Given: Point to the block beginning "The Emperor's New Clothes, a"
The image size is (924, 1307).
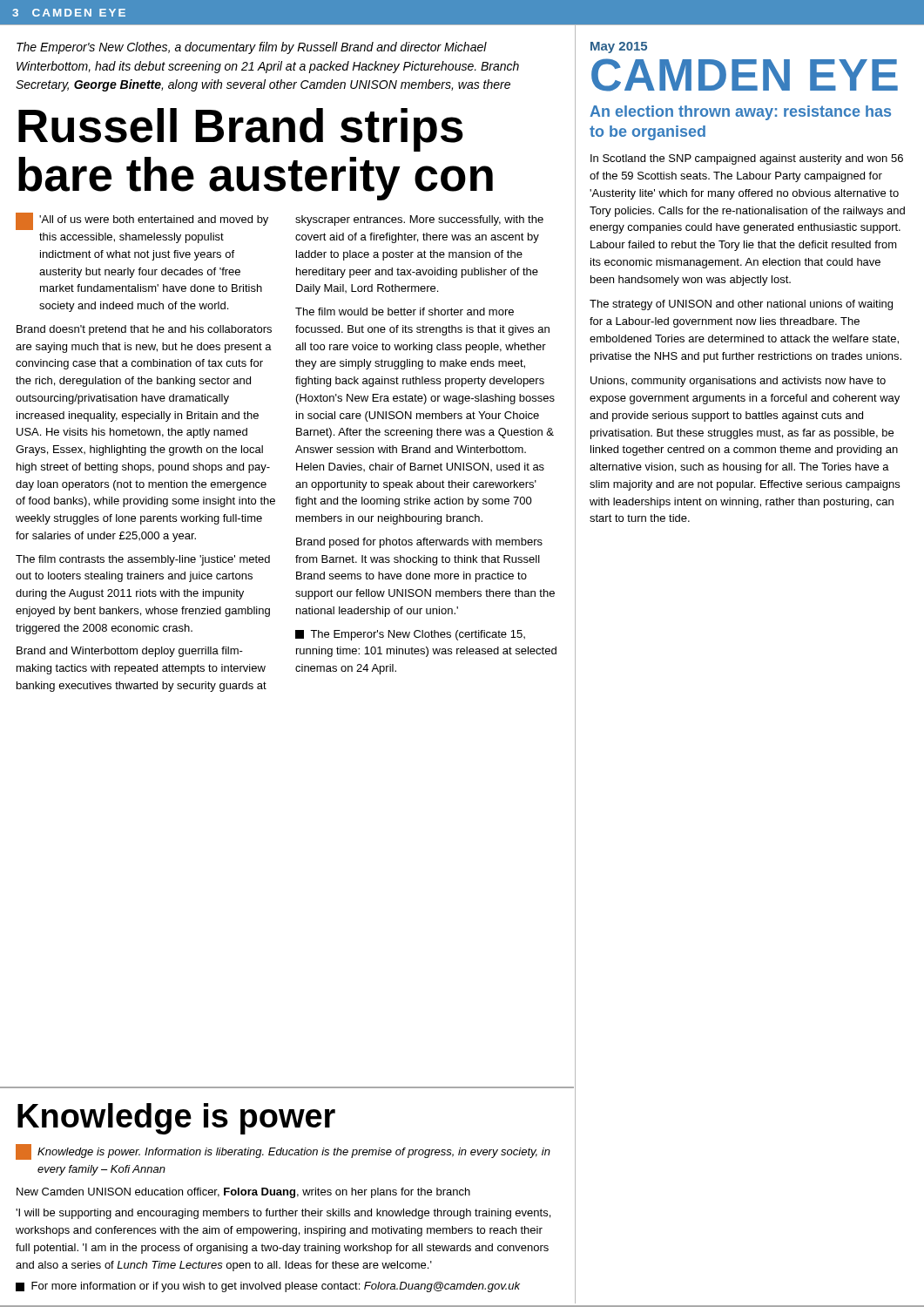Looking at the screenshot, I should coord(268,66).
